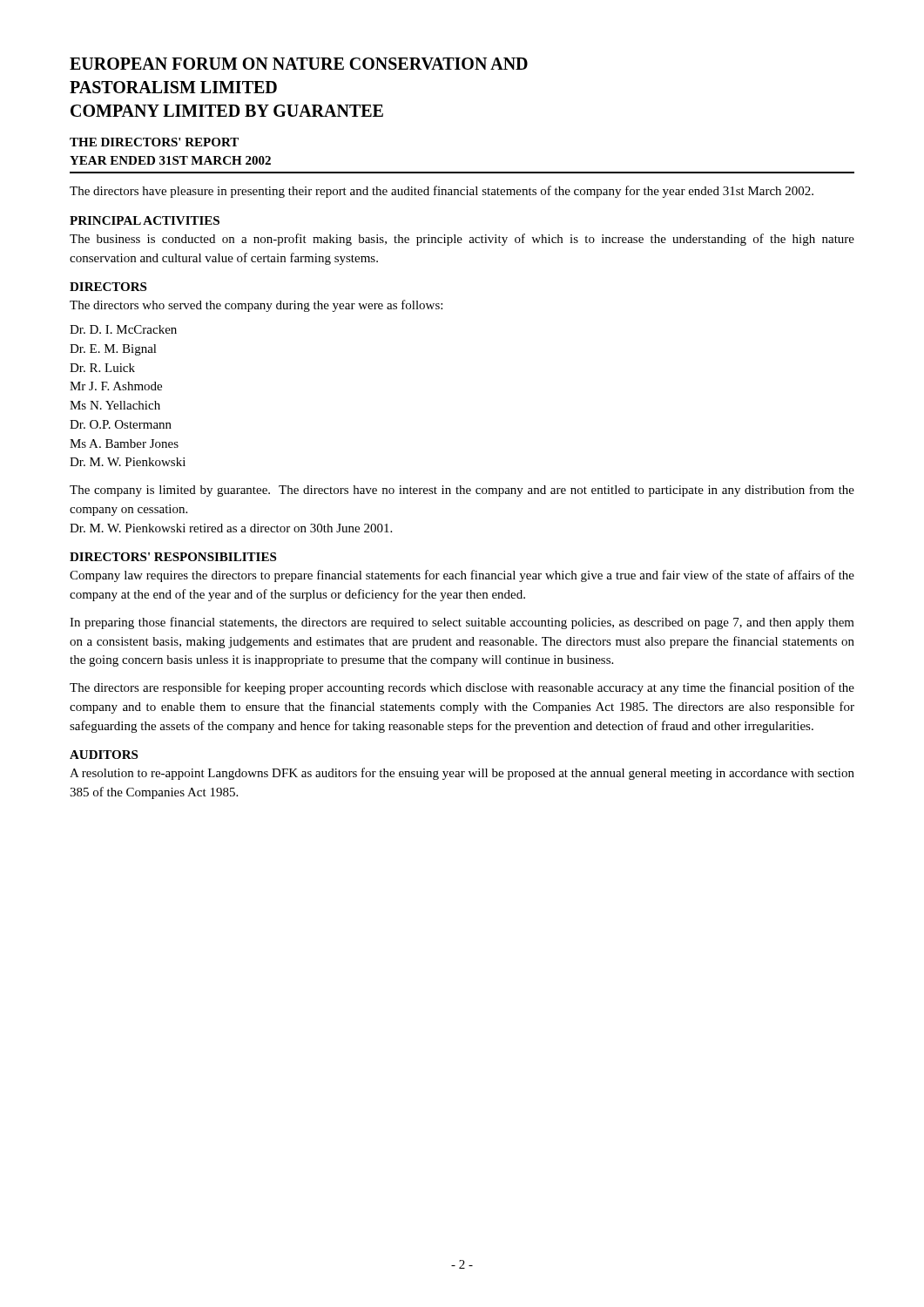Find the block starting "Dr. O.P. Ostermann"

pyautogui.click(x=121, y=424)
